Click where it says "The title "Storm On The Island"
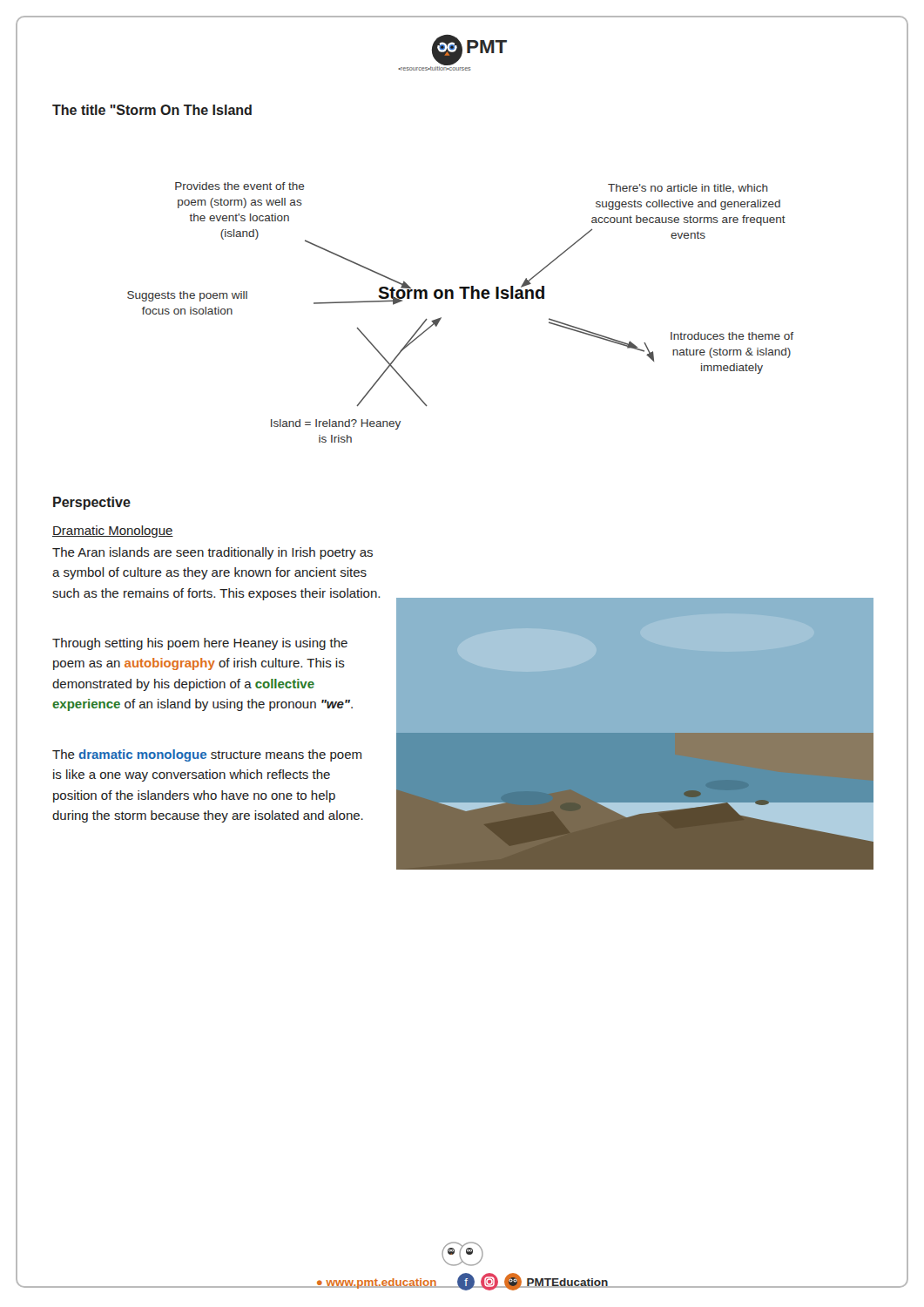This screenshot has height=1307, width=924. pos(152,110)
